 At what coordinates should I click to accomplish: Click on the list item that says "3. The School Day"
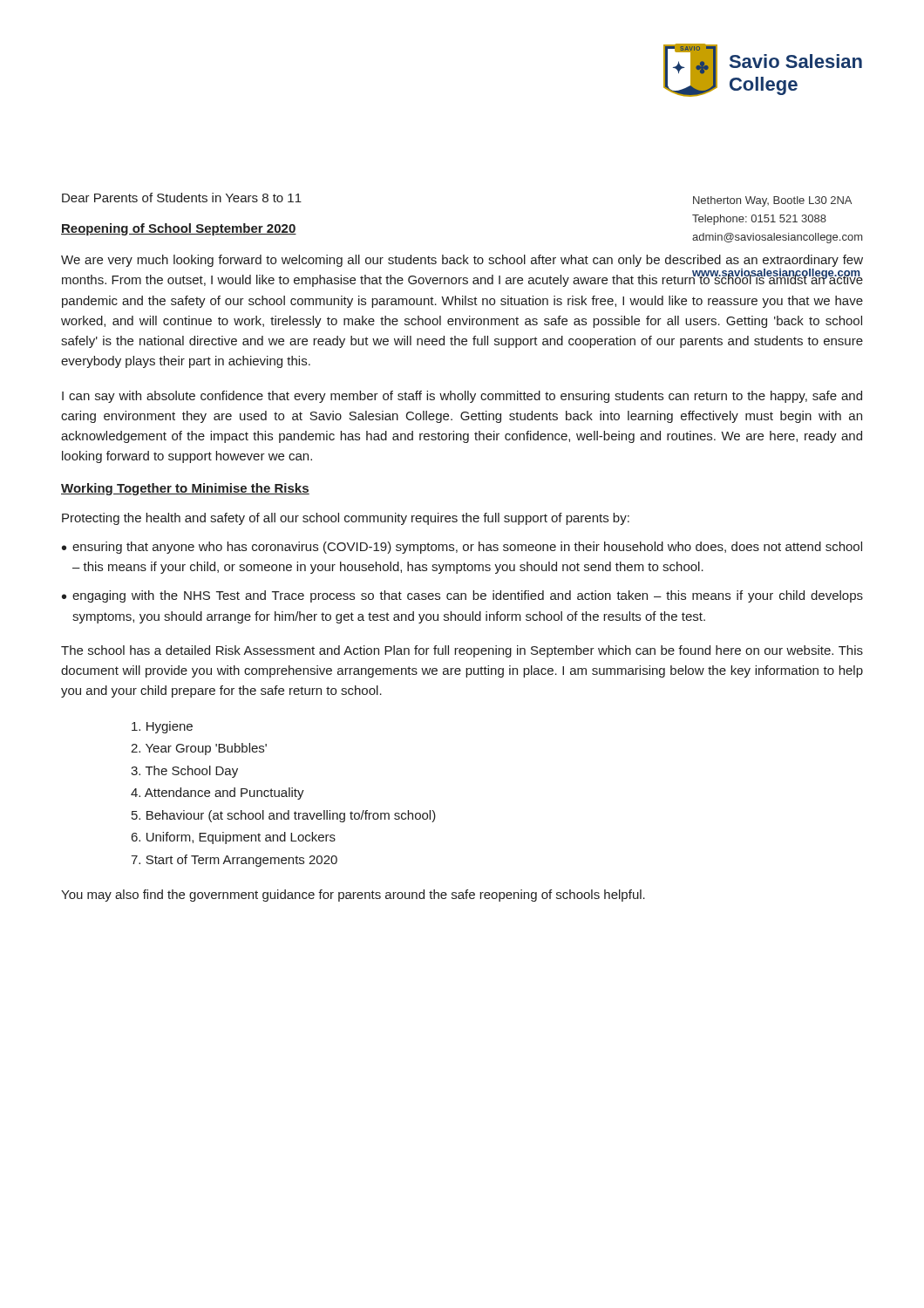184,770
